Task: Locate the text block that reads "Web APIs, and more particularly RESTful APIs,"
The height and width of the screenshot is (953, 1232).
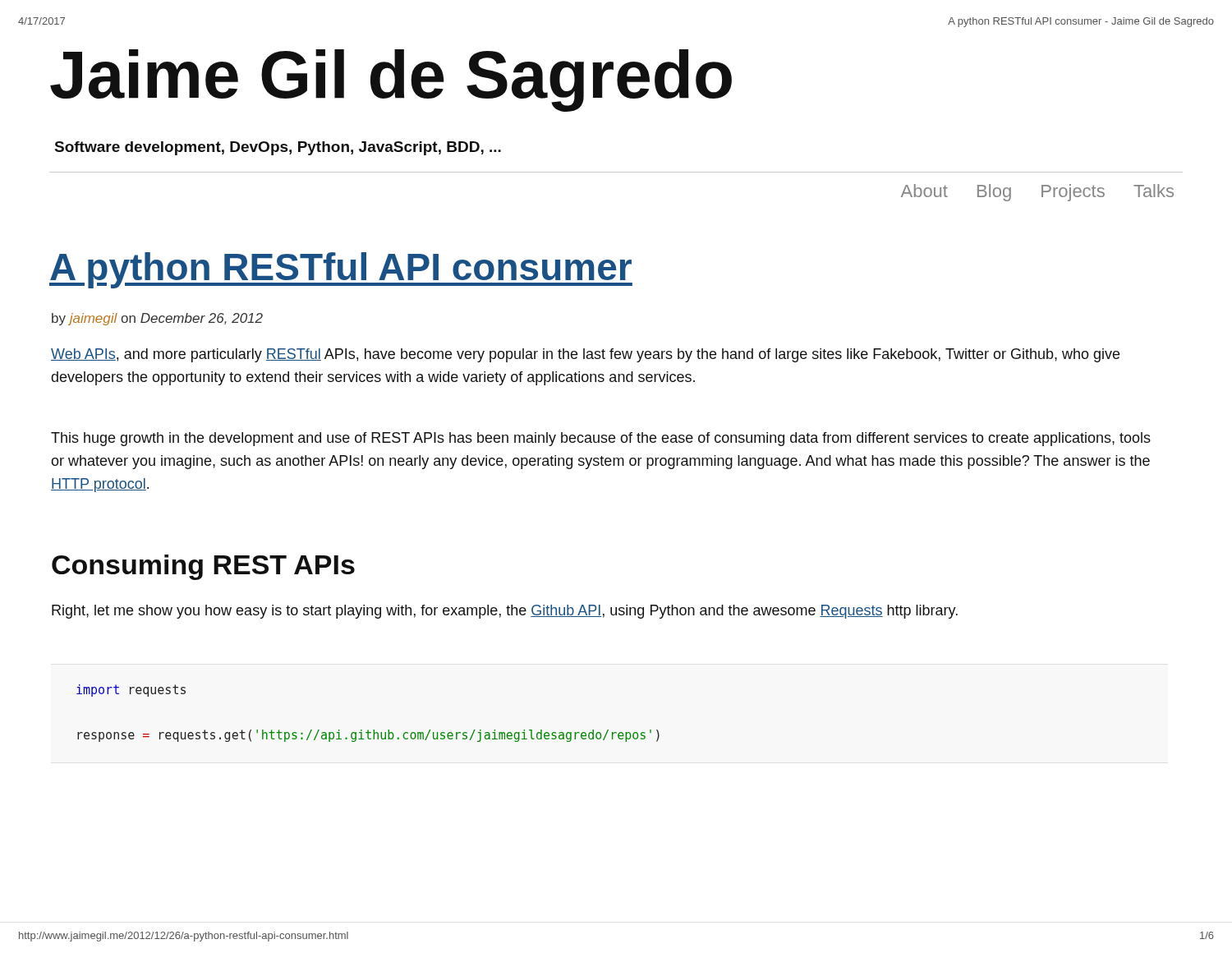Action: click(x=586, y=366)
